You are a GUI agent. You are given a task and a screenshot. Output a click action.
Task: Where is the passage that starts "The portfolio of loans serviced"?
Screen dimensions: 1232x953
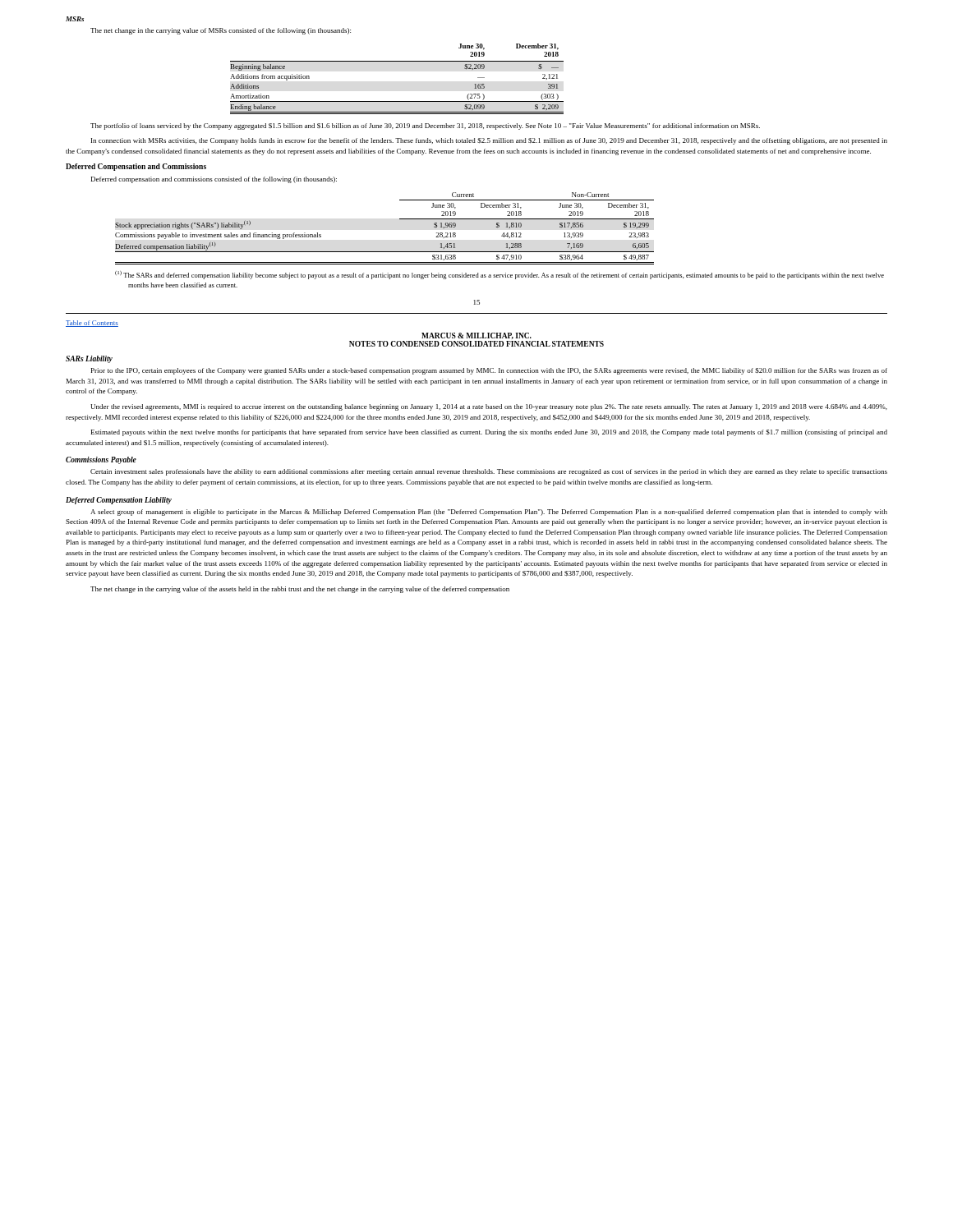point(425,125)
